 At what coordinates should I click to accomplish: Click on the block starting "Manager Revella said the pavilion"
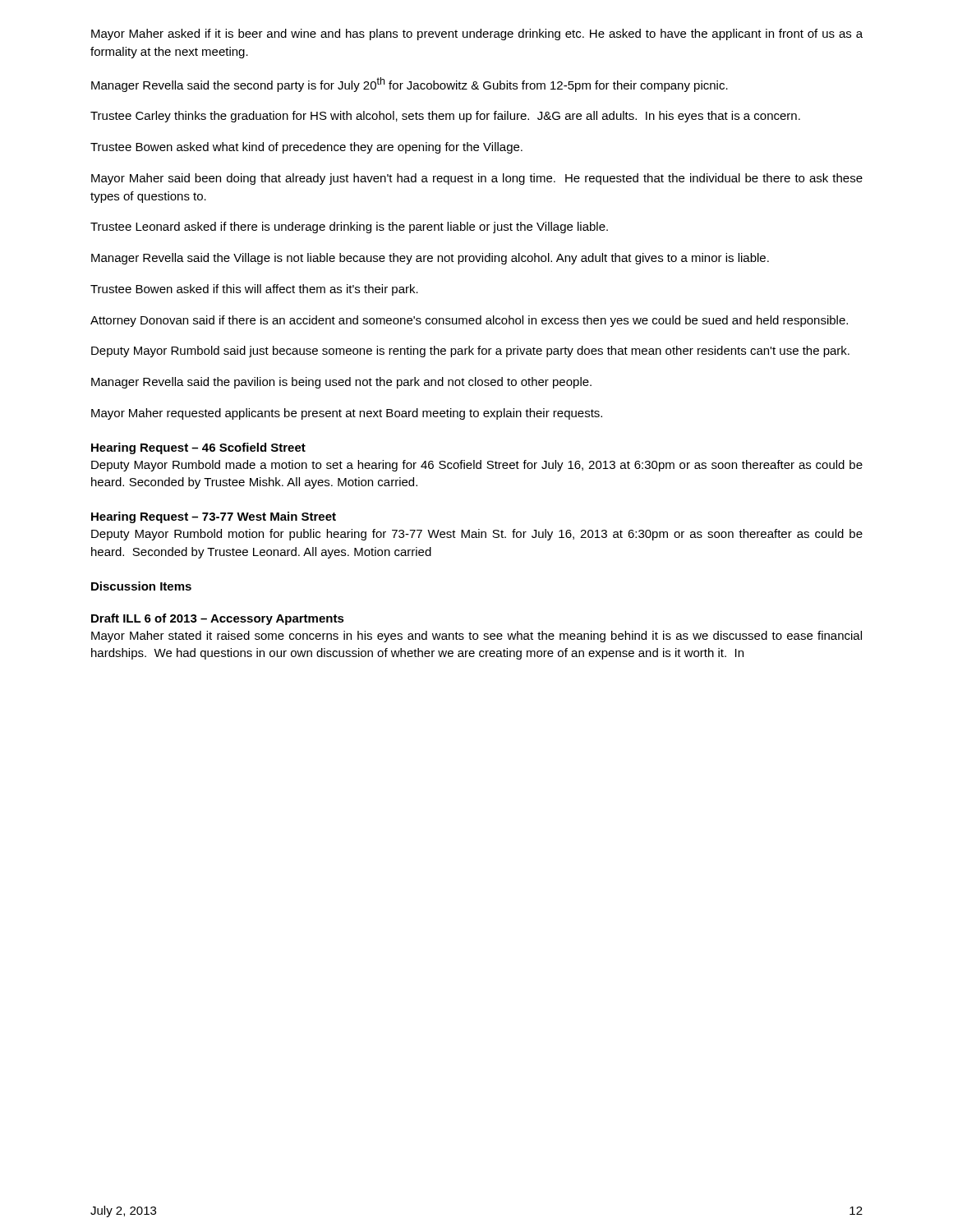(x=341, y=381)
